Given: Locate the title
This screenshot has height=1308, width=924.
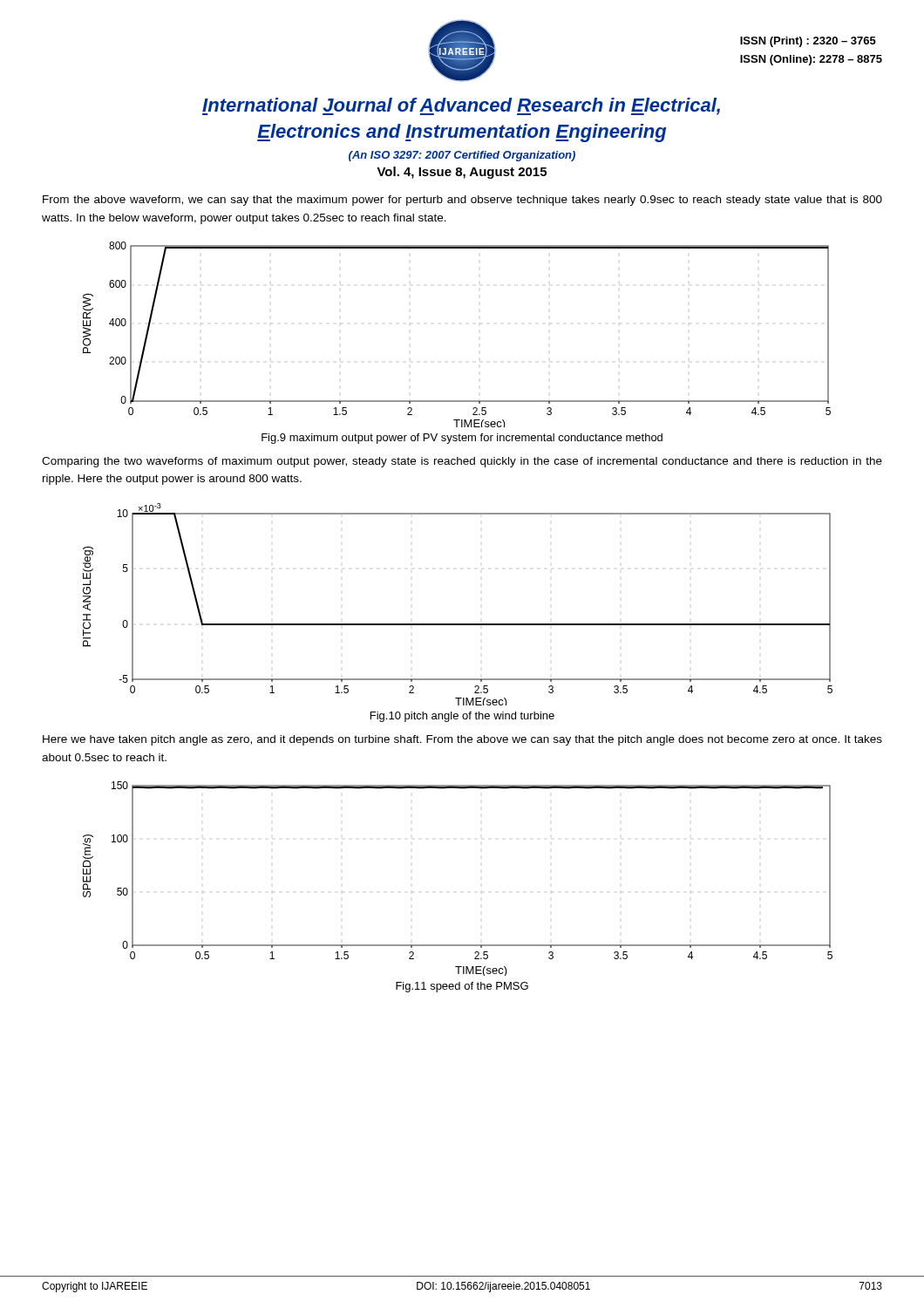Looking at the screenshot, I should pyautogui.click(x=462, y=118).
